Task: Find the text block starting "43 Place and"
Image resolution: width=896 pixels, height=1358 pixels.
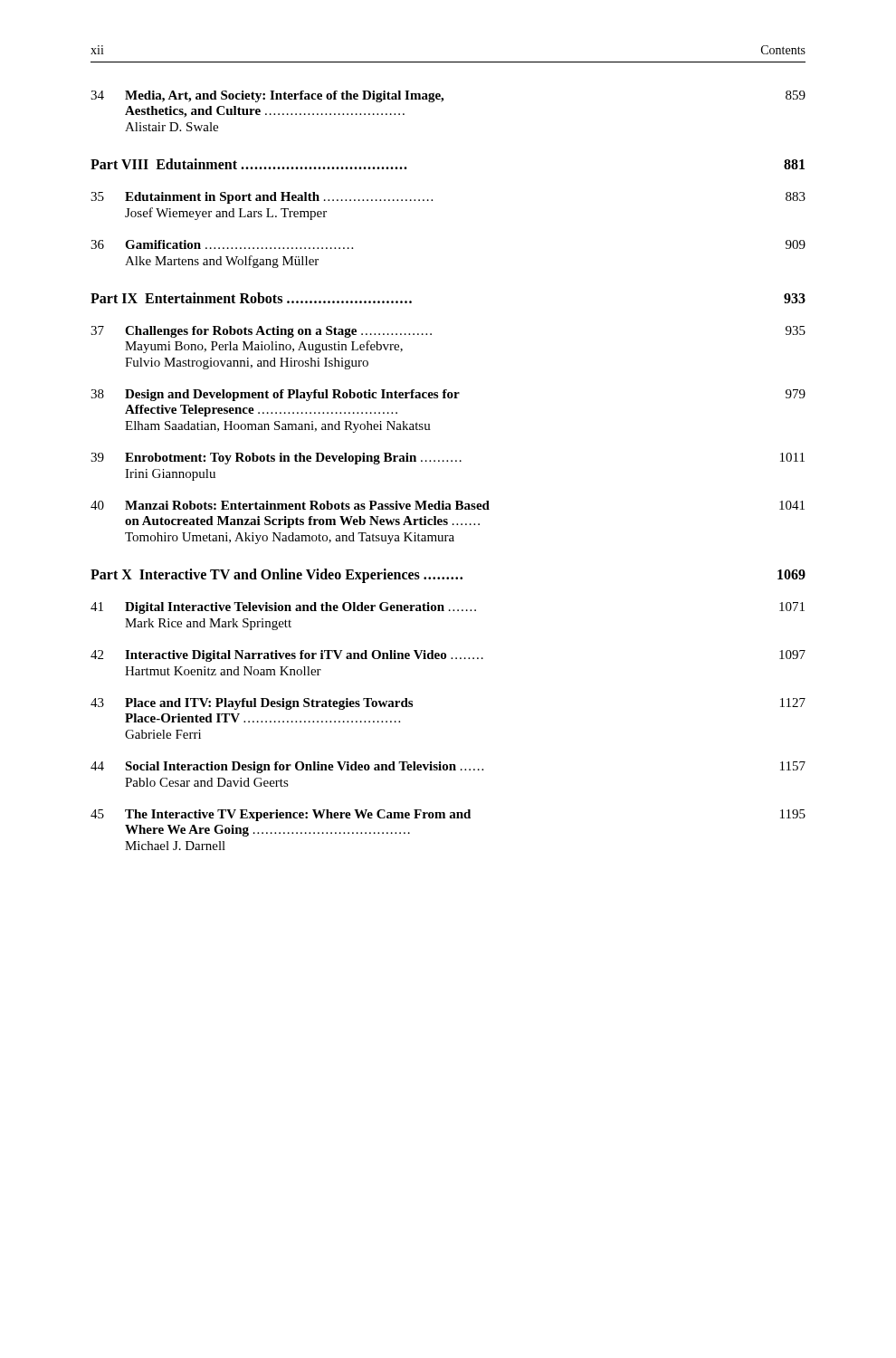Action: pos(280,704)
